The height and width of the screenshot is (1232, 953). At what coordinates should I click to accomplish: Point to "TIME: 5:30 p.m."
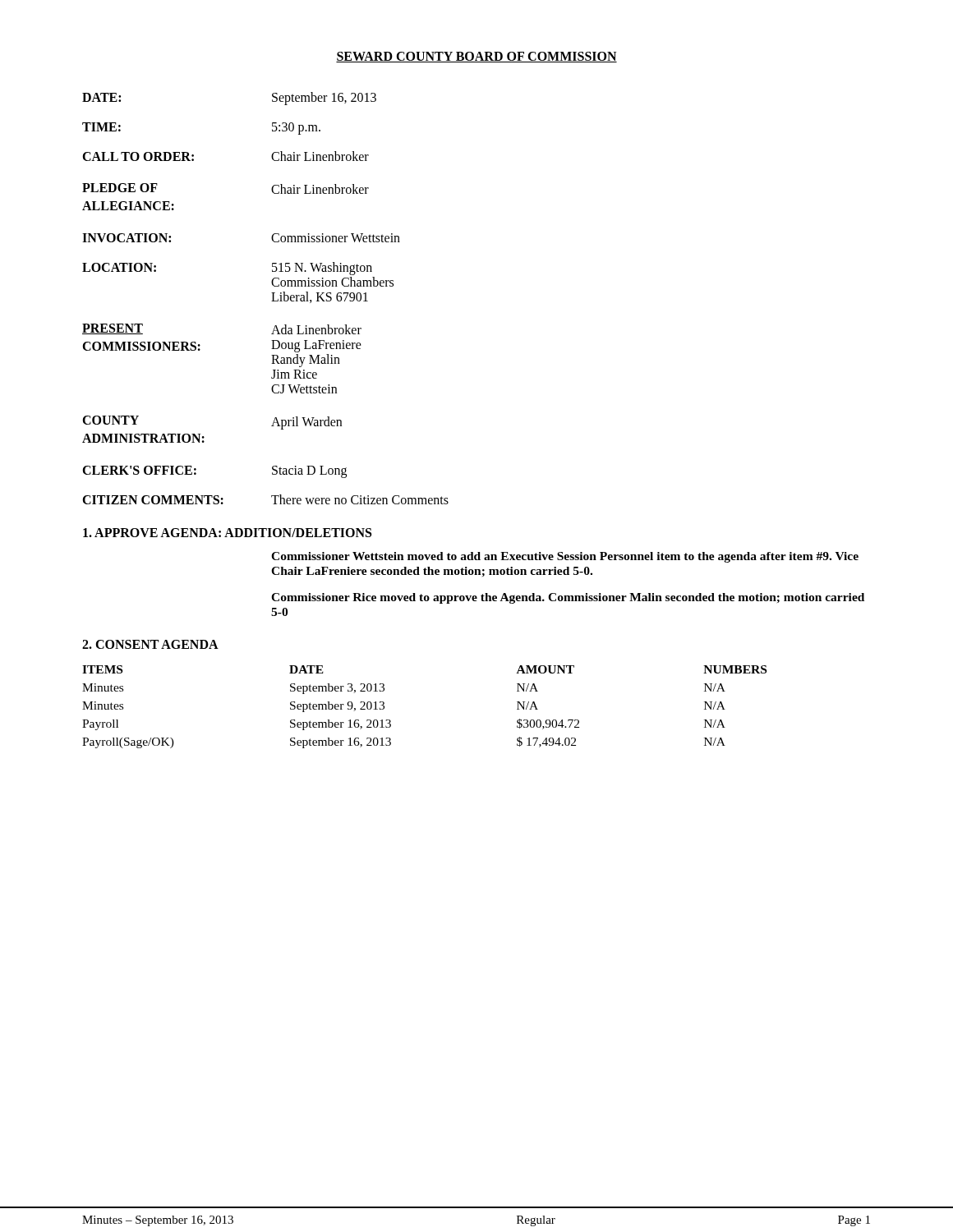click(x=100, y=128)
